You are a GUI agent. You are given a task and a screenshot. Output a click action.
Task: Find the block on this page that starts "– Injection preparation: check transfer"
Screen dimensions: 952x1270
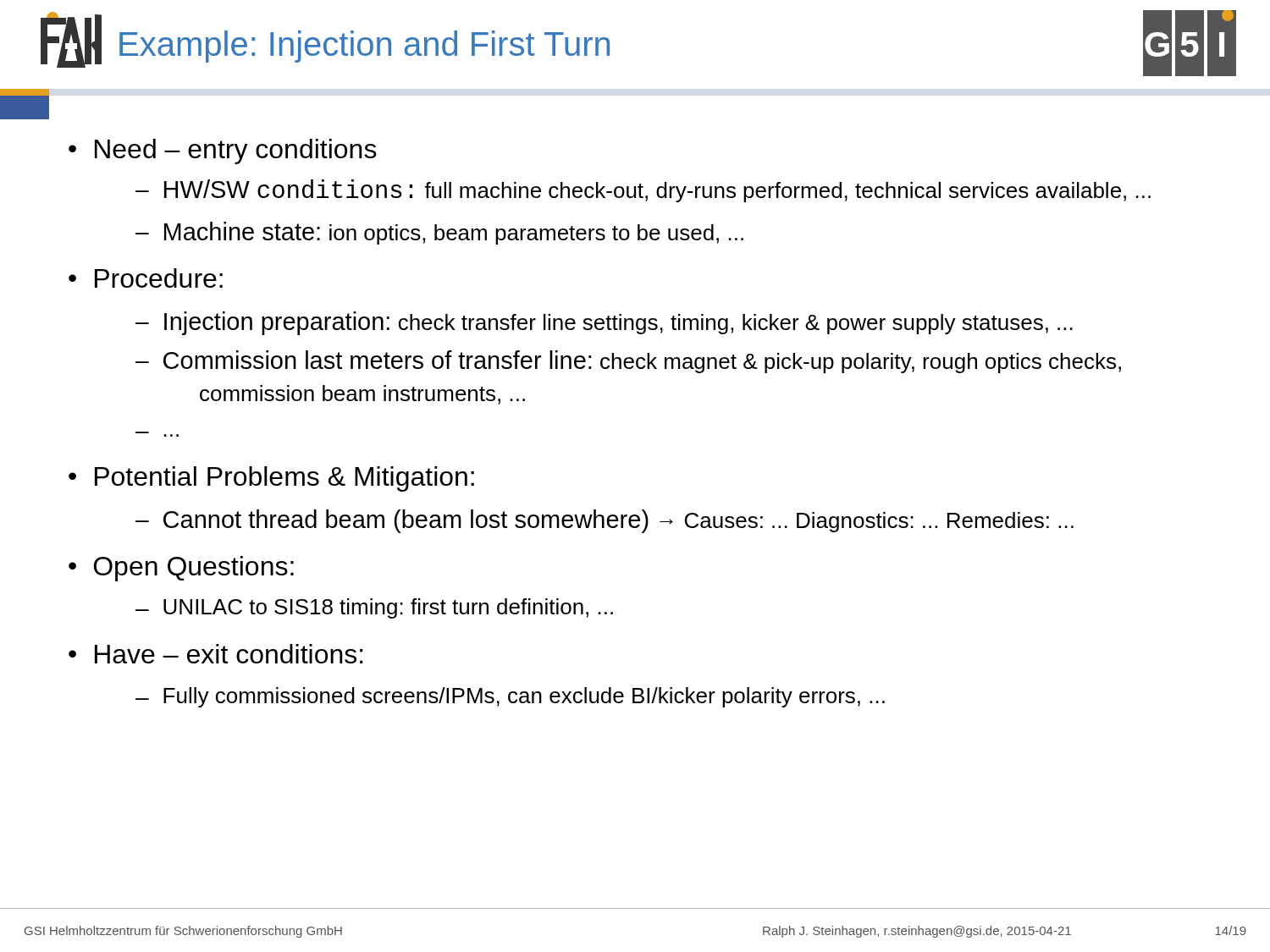pyautogui.click(x=605, y=321)
